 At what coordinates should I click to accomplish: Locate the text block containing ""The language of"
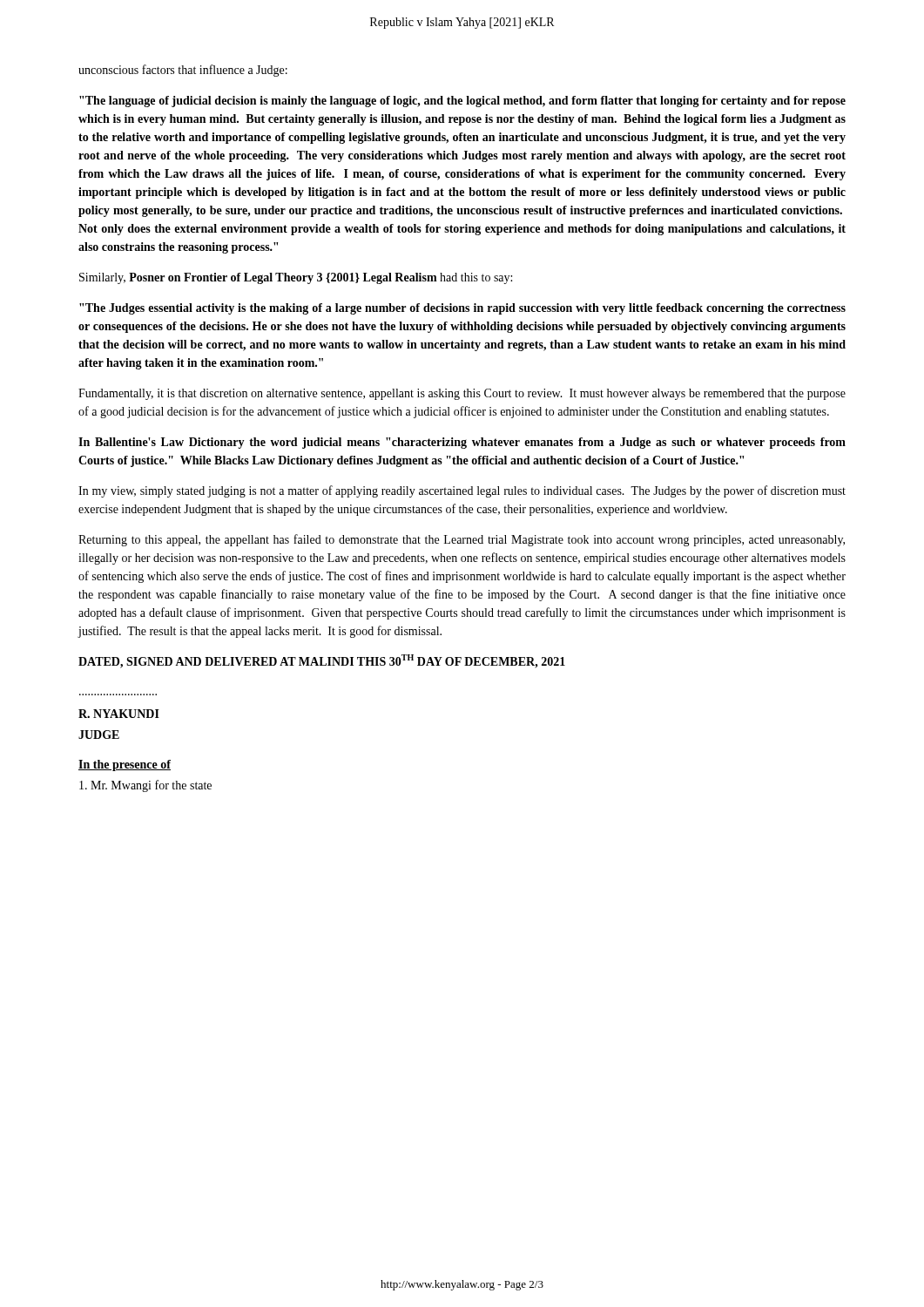pyautogui.click(x=462, y=174)
